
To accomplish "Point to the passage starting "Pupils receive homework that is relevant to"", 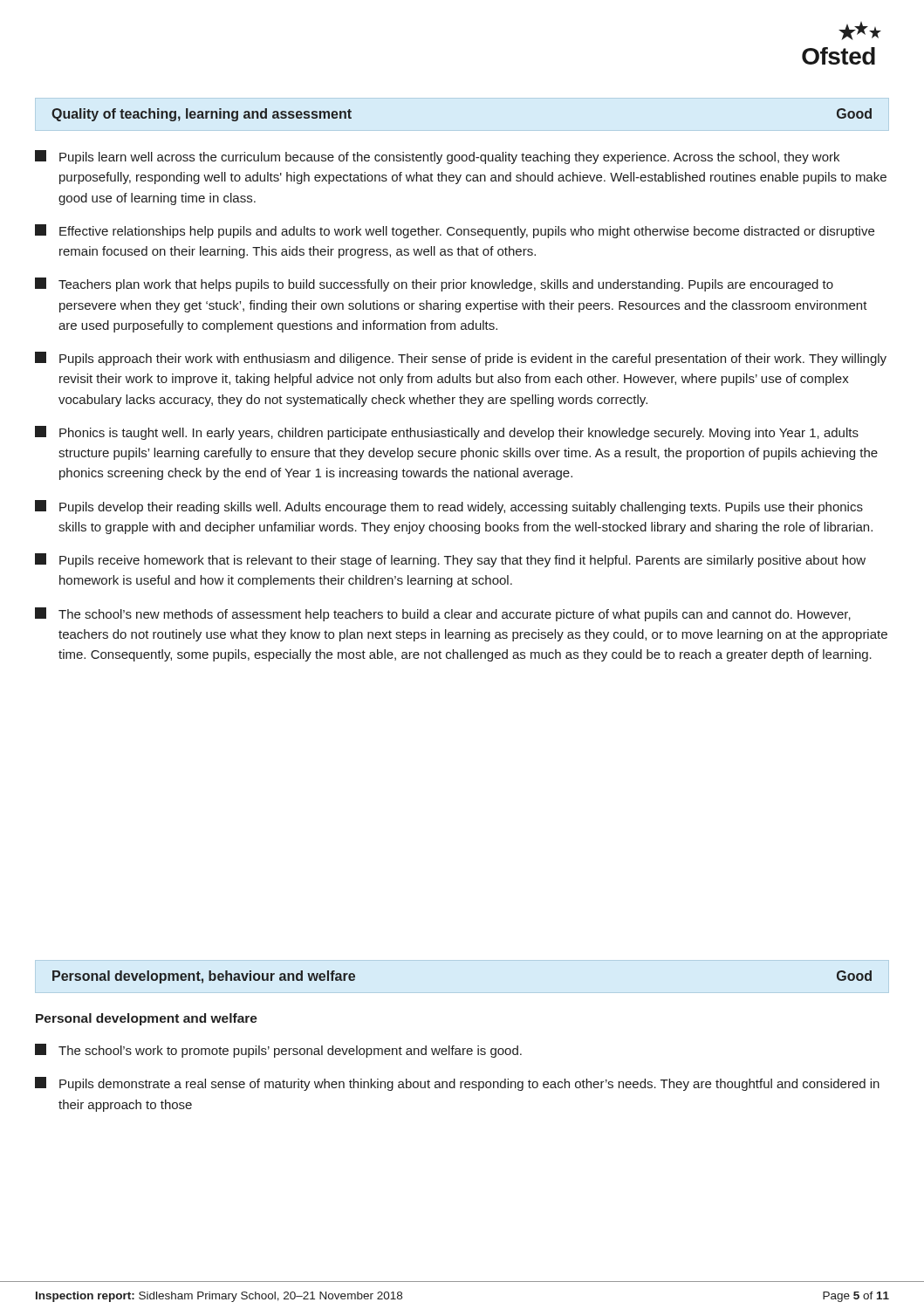I will click(462, 570).
